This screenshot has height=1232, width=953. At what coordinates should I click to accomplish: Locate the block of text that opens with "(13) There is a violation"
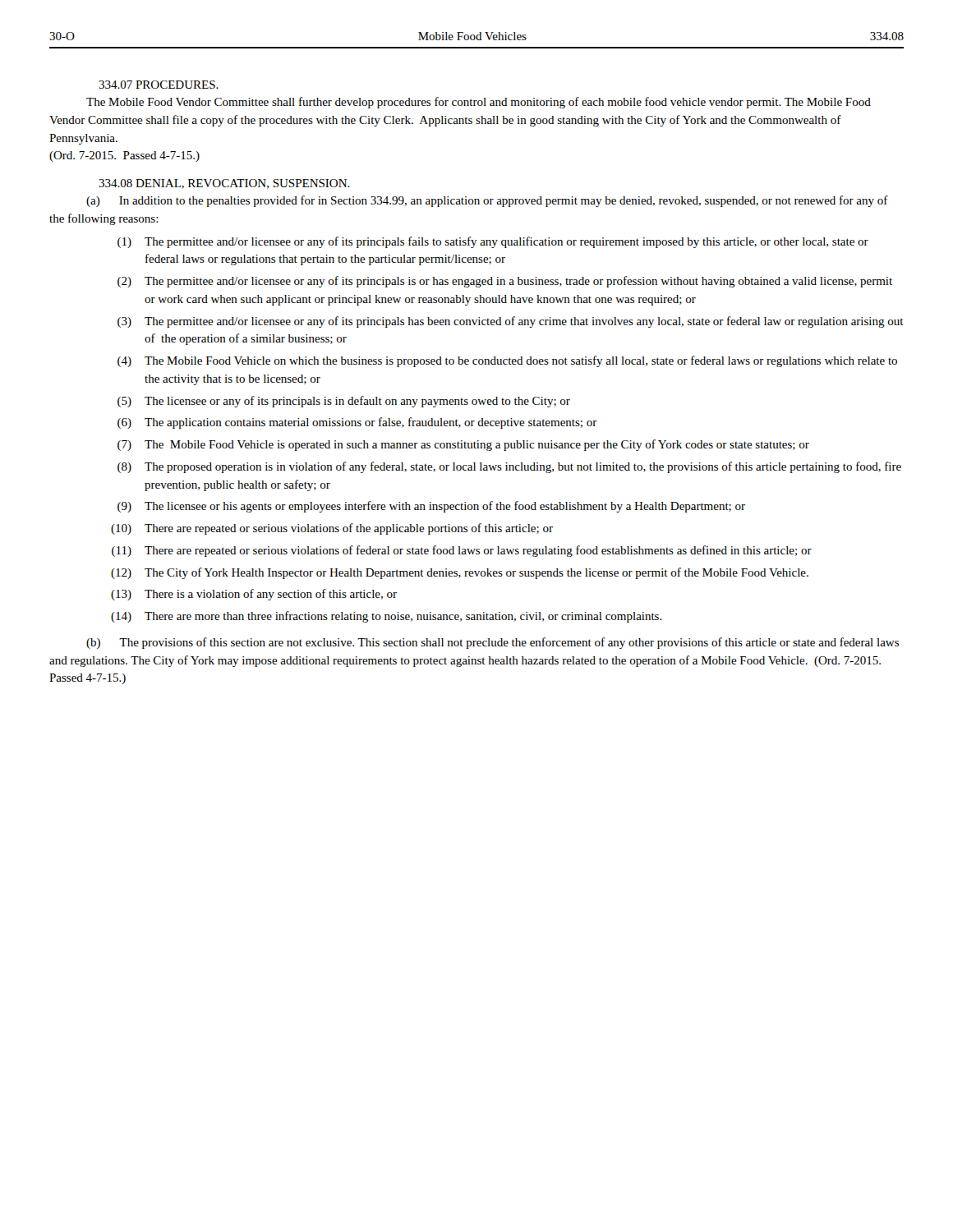(254, 595)
